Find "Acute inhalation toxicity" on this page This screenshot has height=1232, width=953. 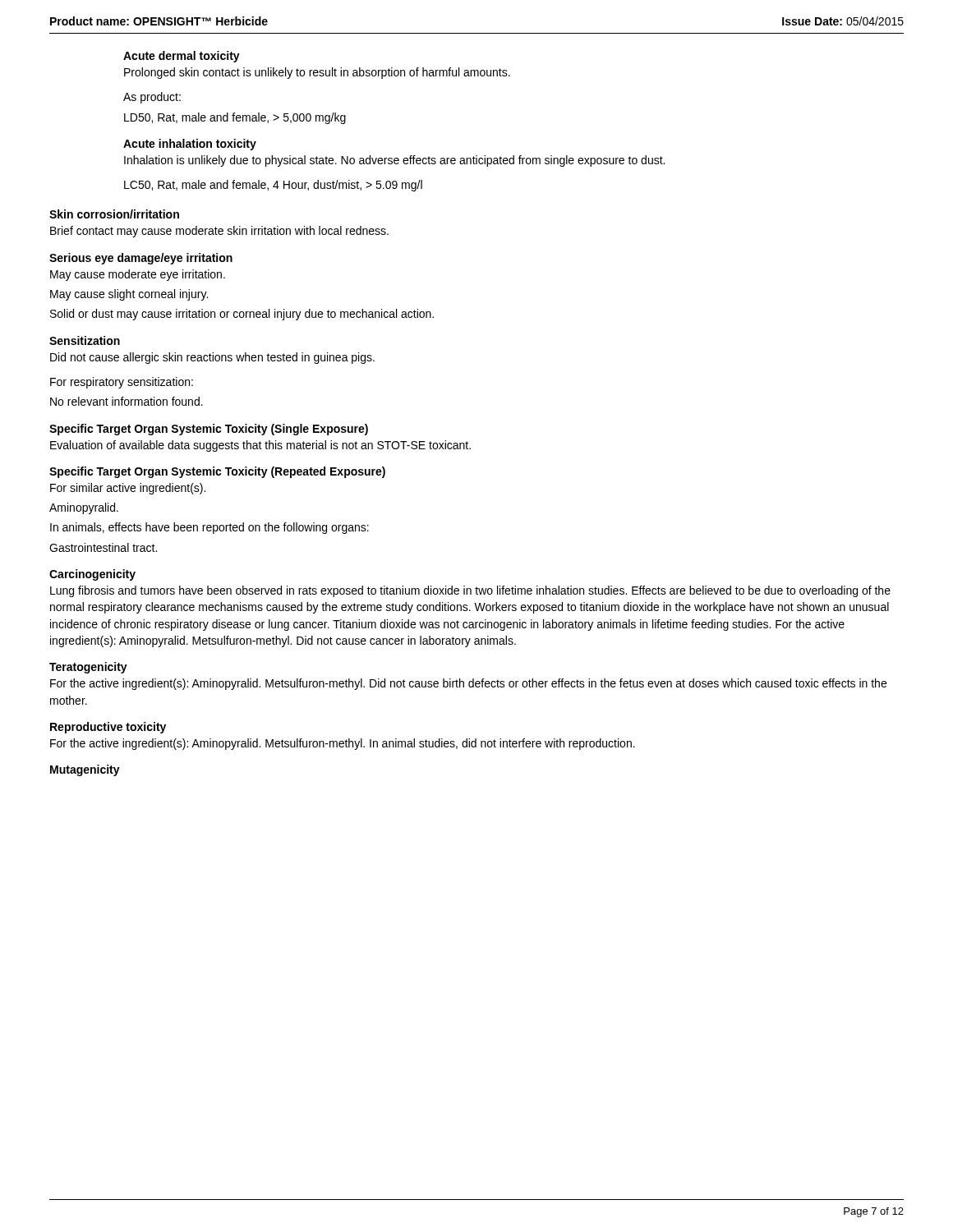pyautogui.click(x=190, y=144)
